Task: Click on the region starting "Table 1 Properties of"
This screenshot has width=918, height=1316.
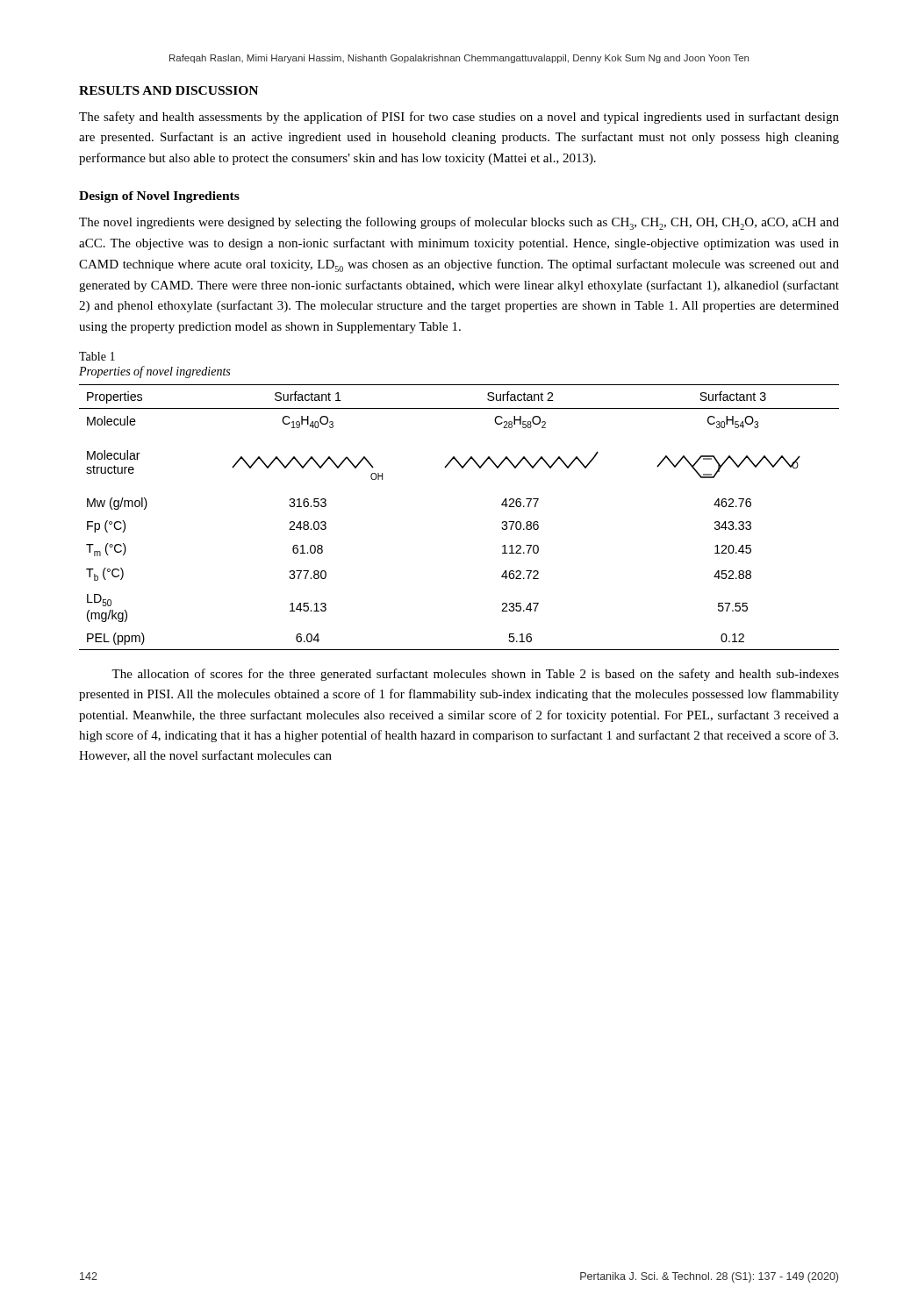Action: [x=155, y=364]
